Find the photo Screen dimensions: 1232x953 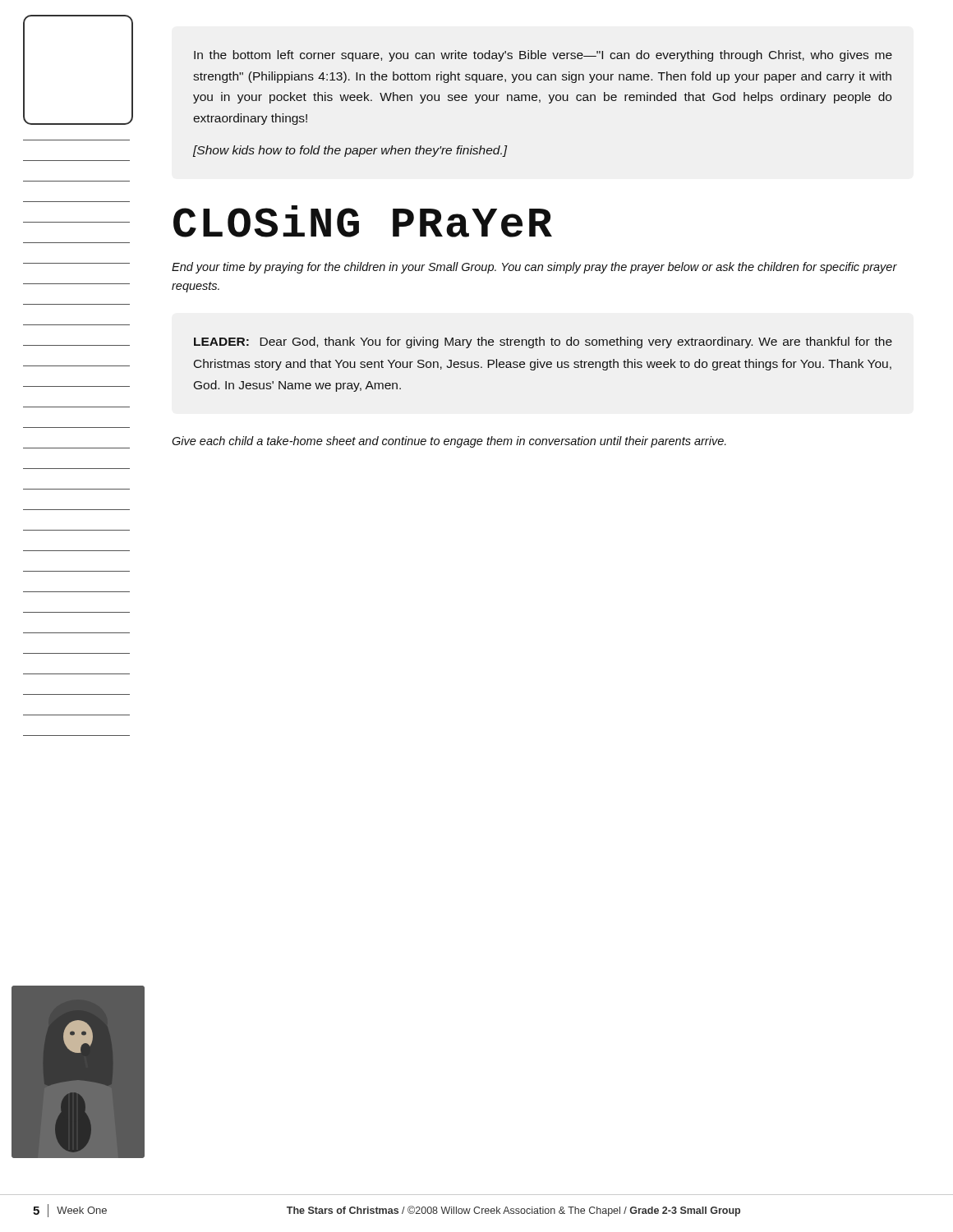click(x=78, y=1072)
